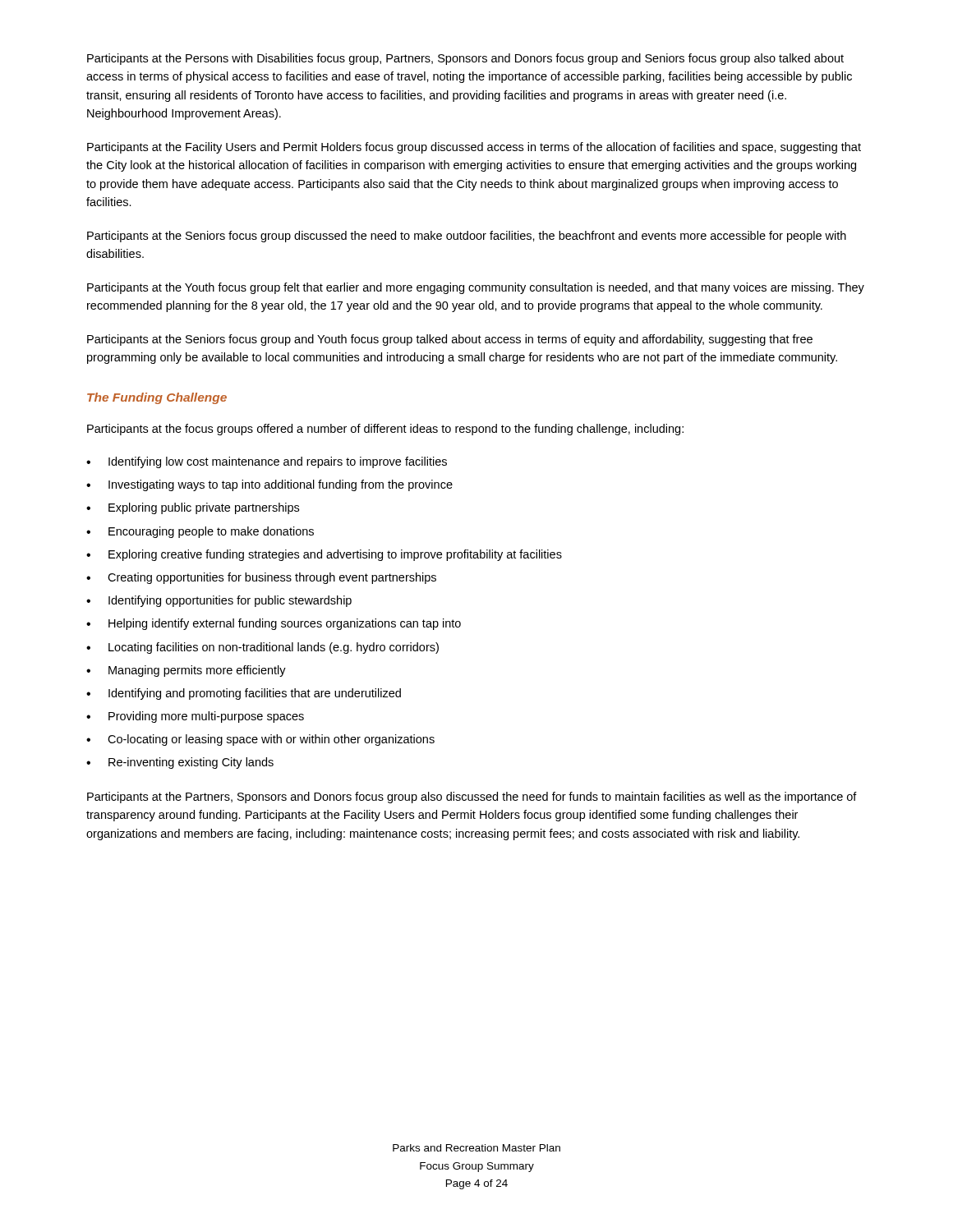The image size is (953, 1232).
Task: Find the text block that reads "Participants at the Partners, Sponsors and Donors focus"
Action: [471, 815]
